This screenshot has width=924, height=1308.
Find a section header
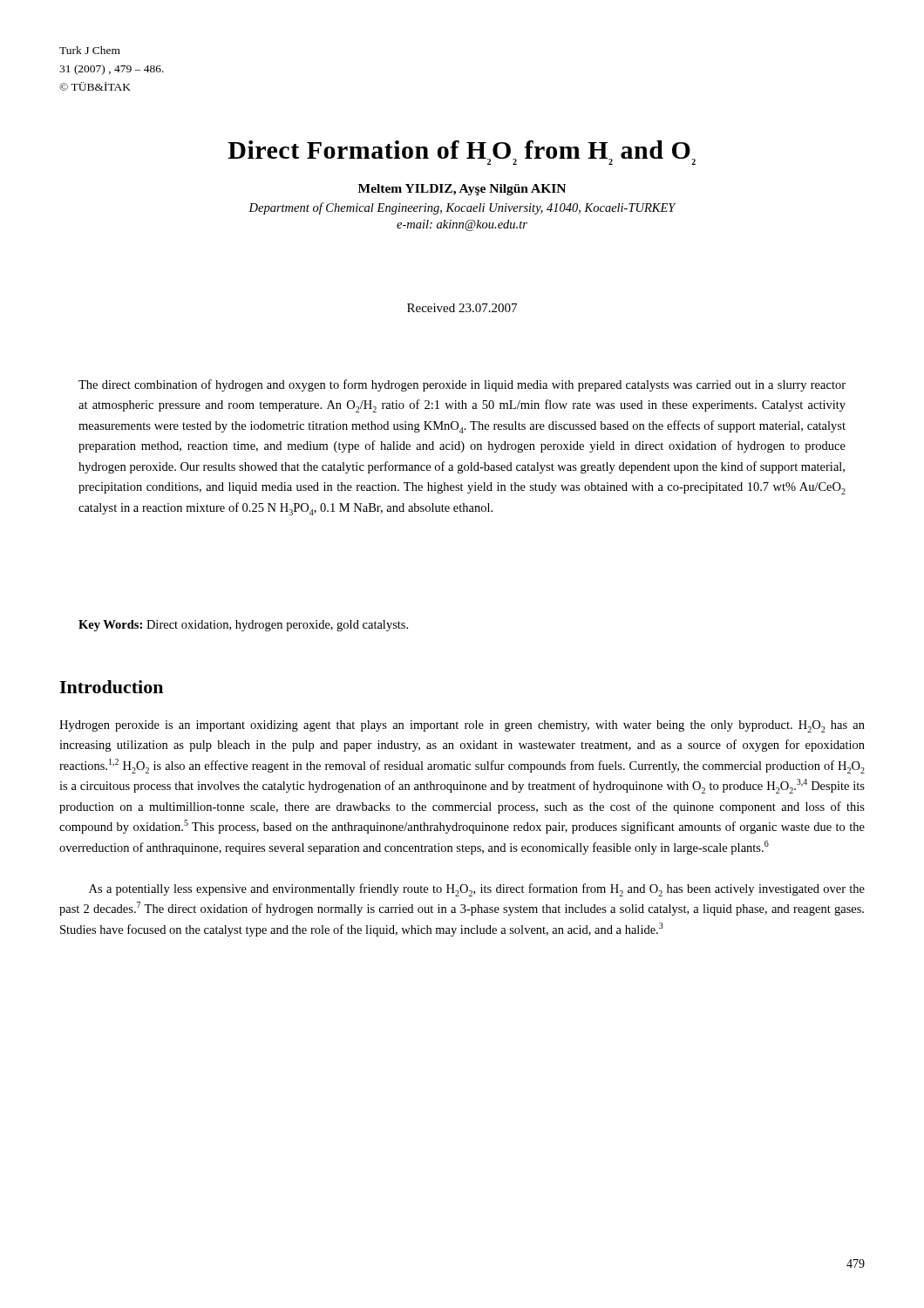(x=111, y=687)
